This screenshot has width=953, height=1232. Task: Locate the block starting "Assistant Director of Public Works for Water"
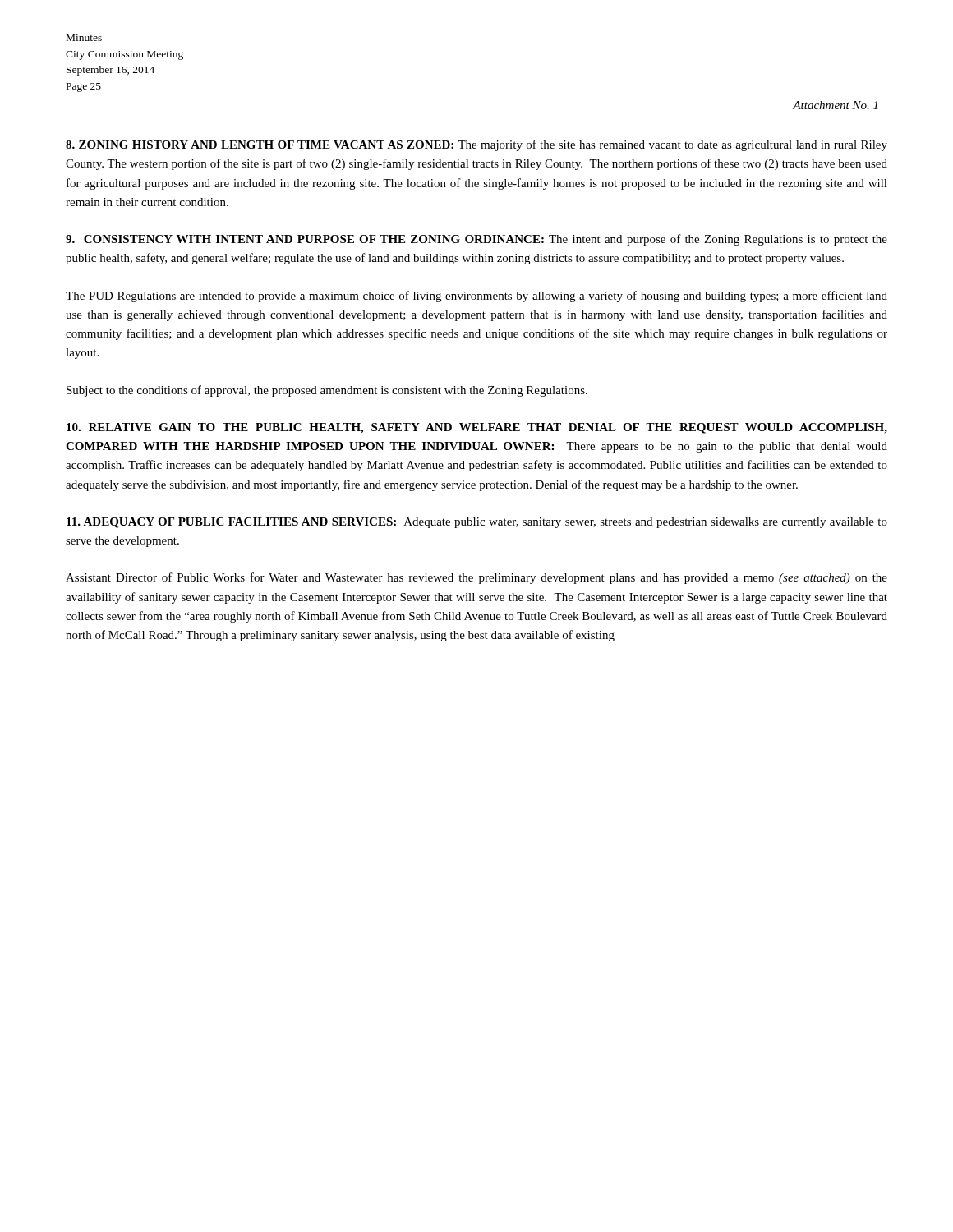(x=476, y=607)
